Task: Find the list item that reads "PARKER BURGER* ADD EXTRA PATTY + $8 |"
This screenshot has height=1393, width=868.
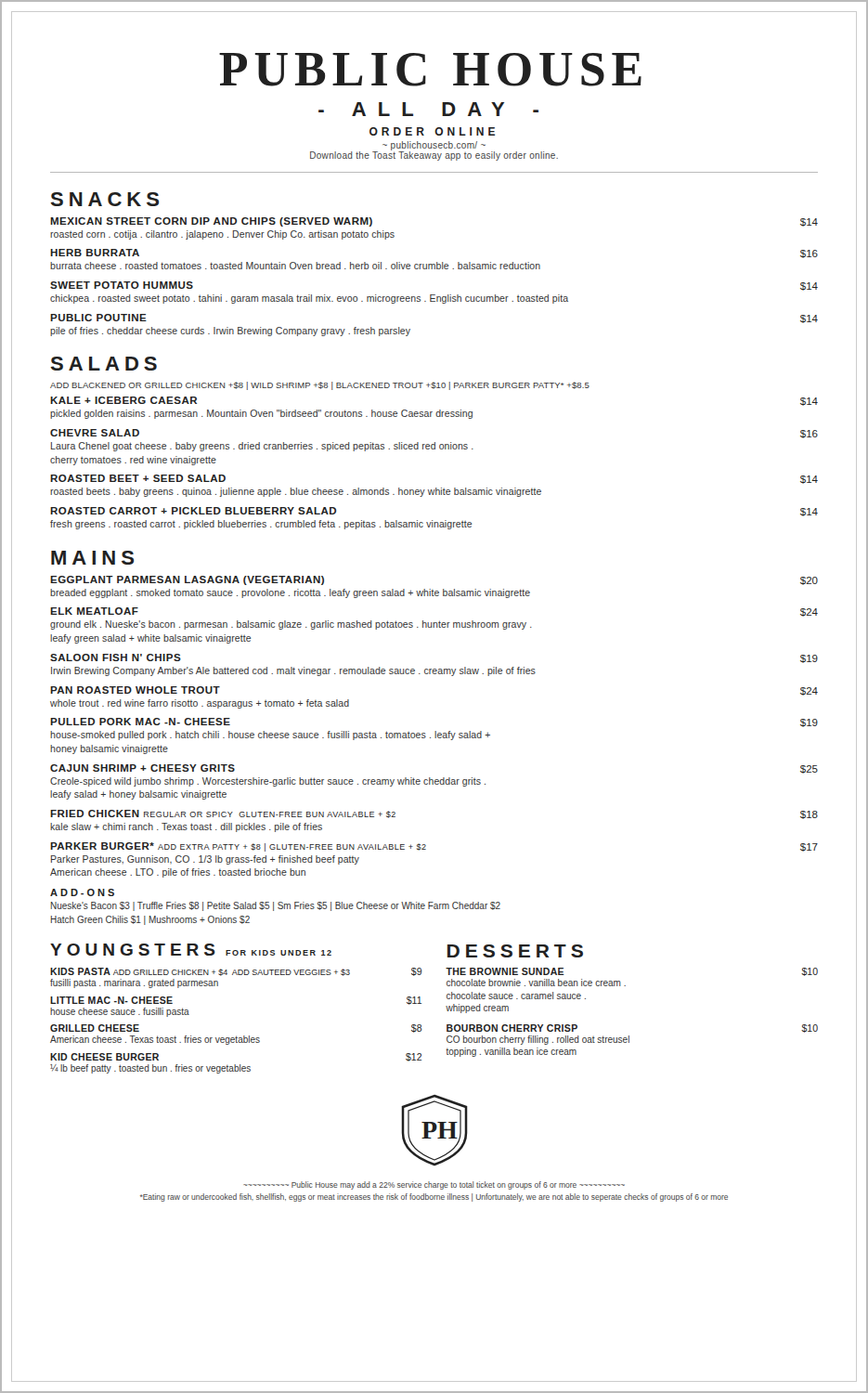Action: point(245,846)
